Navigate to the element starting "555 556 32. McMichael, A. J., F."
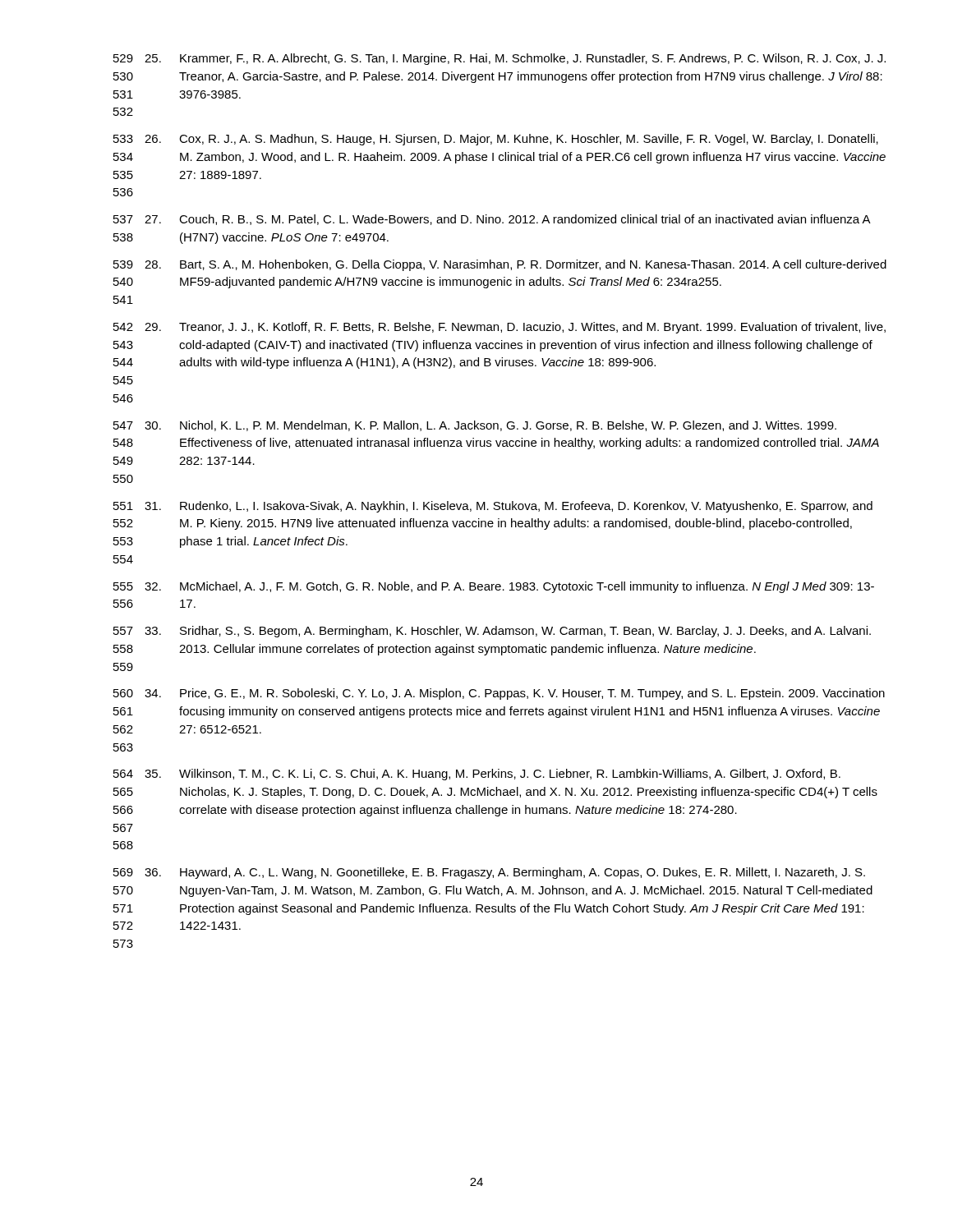The height and width of the screenshot is (1232, 953). [x=489, y=595]
